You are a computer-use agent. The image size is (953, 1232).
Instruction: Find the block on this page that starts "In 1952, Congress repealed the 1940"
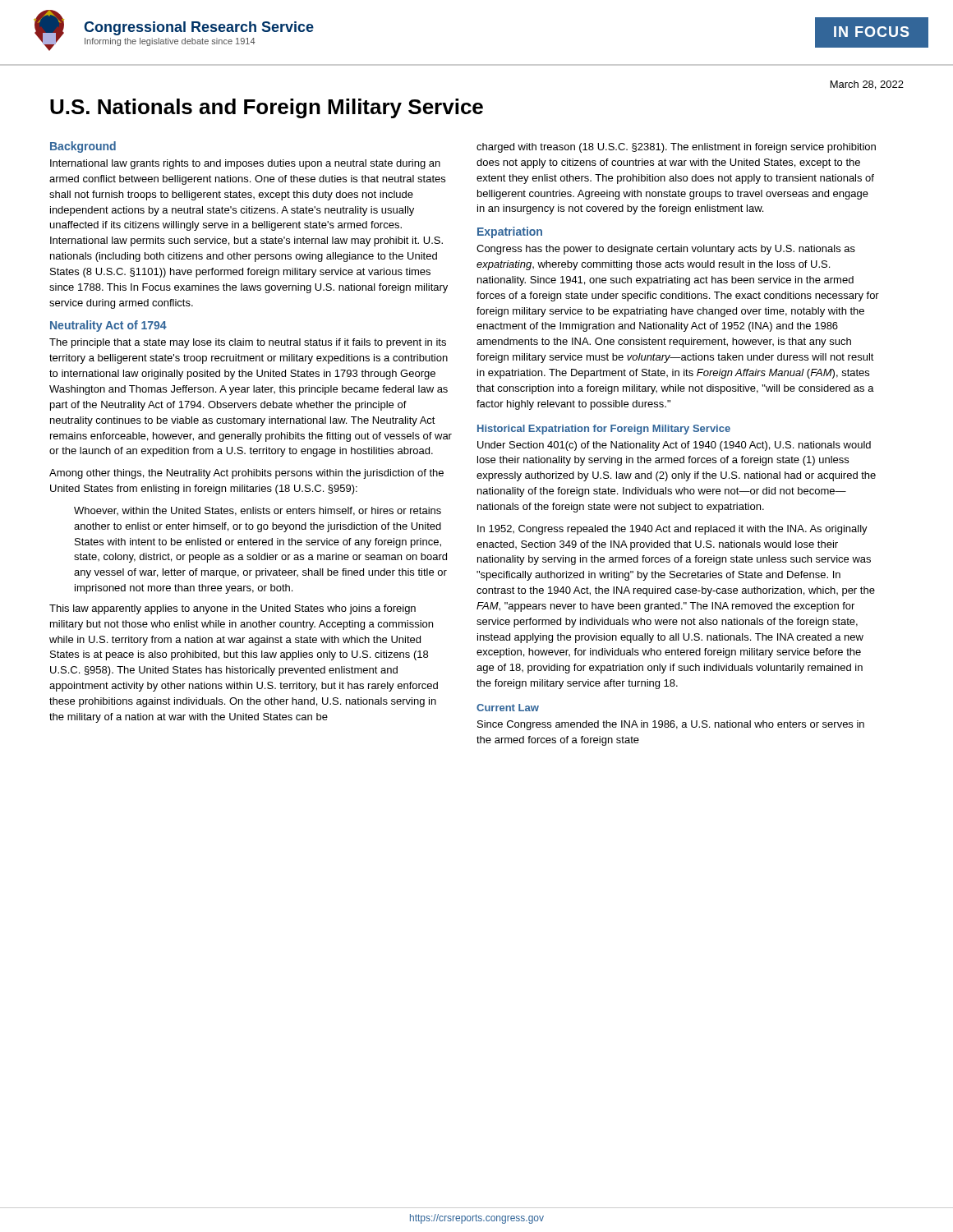(x=676, y=606)
